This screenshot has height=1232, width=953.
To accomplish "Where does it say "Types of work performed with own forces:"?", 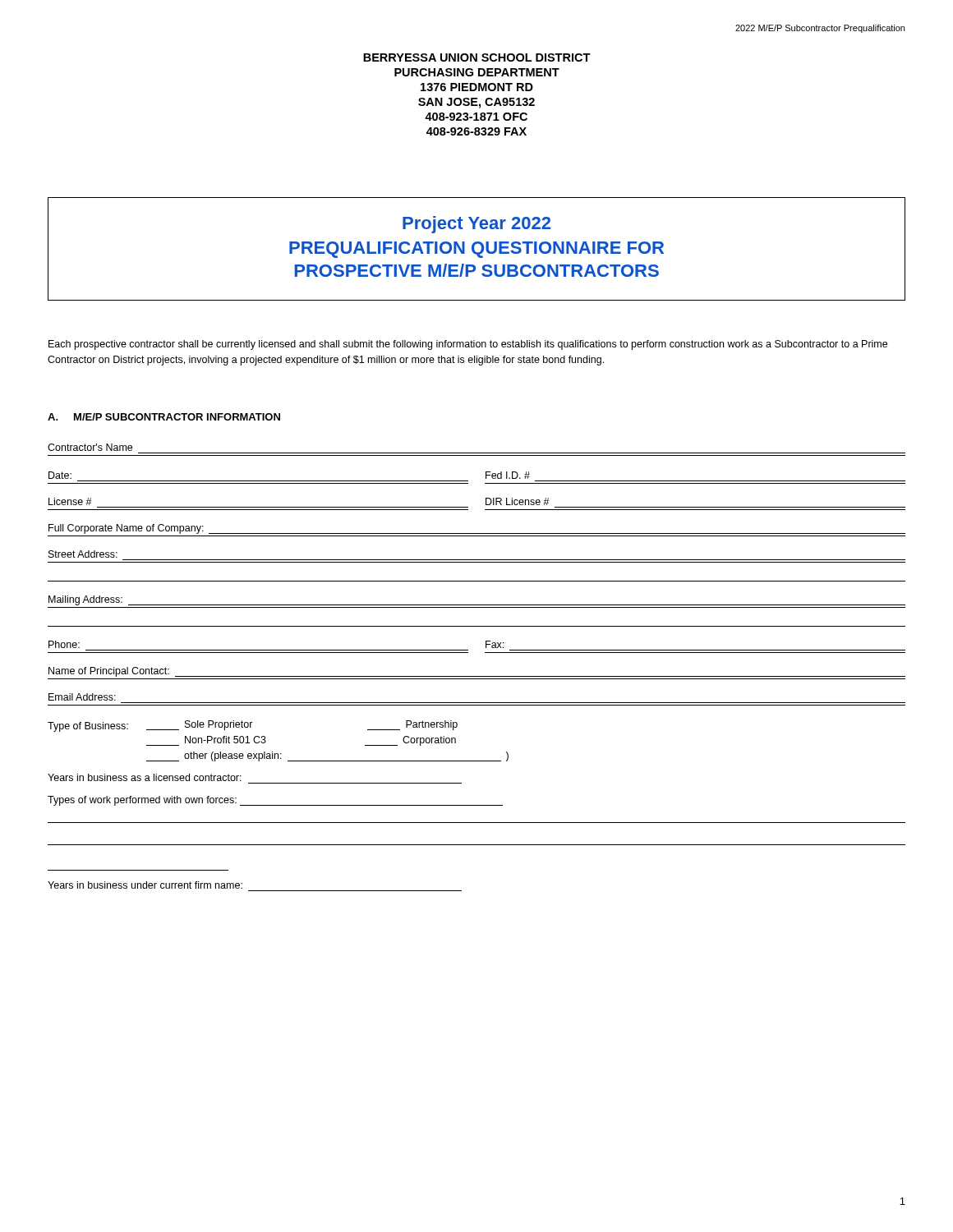I will (476, 819).
